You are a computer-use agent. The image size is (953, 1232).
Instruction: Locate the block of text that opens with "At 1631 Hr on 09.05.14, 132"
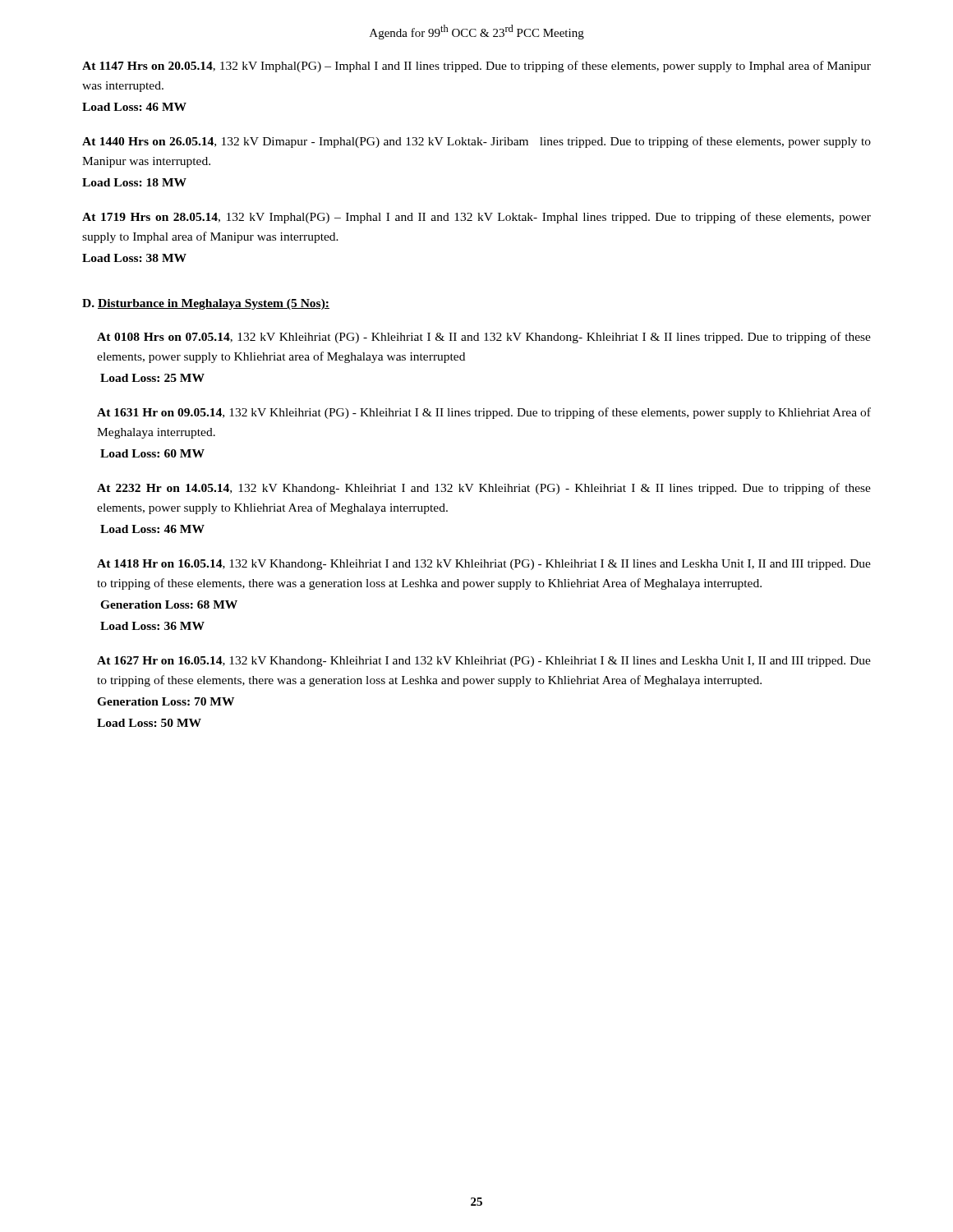(484, 413)
